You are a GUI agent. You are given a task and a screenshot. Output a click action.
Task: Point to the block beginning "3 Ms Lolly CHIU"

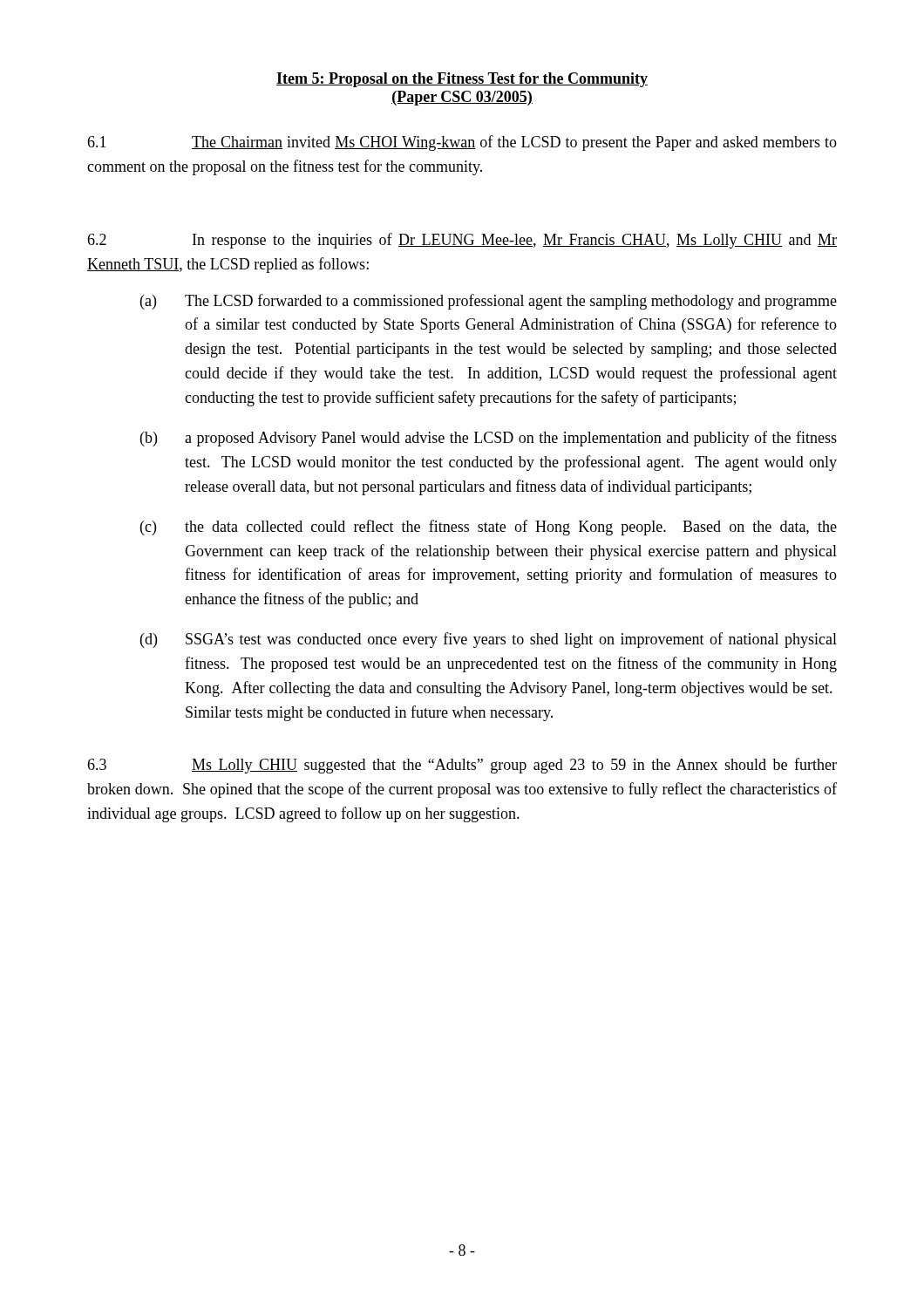click(462, 788)
